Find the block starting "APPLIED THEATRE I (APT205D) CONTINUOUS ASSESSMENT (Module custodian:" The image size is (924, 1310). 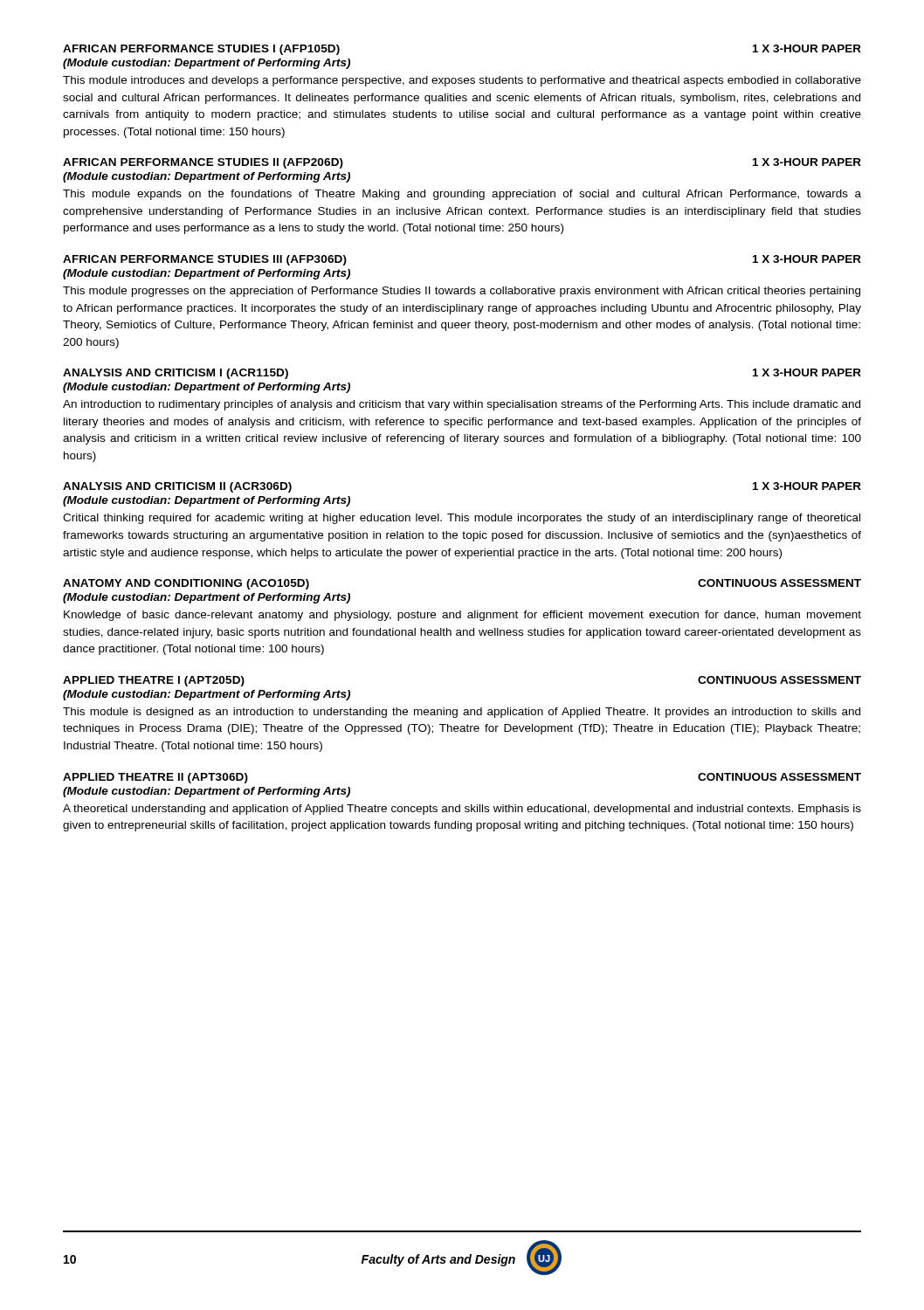tap(462, 714)
